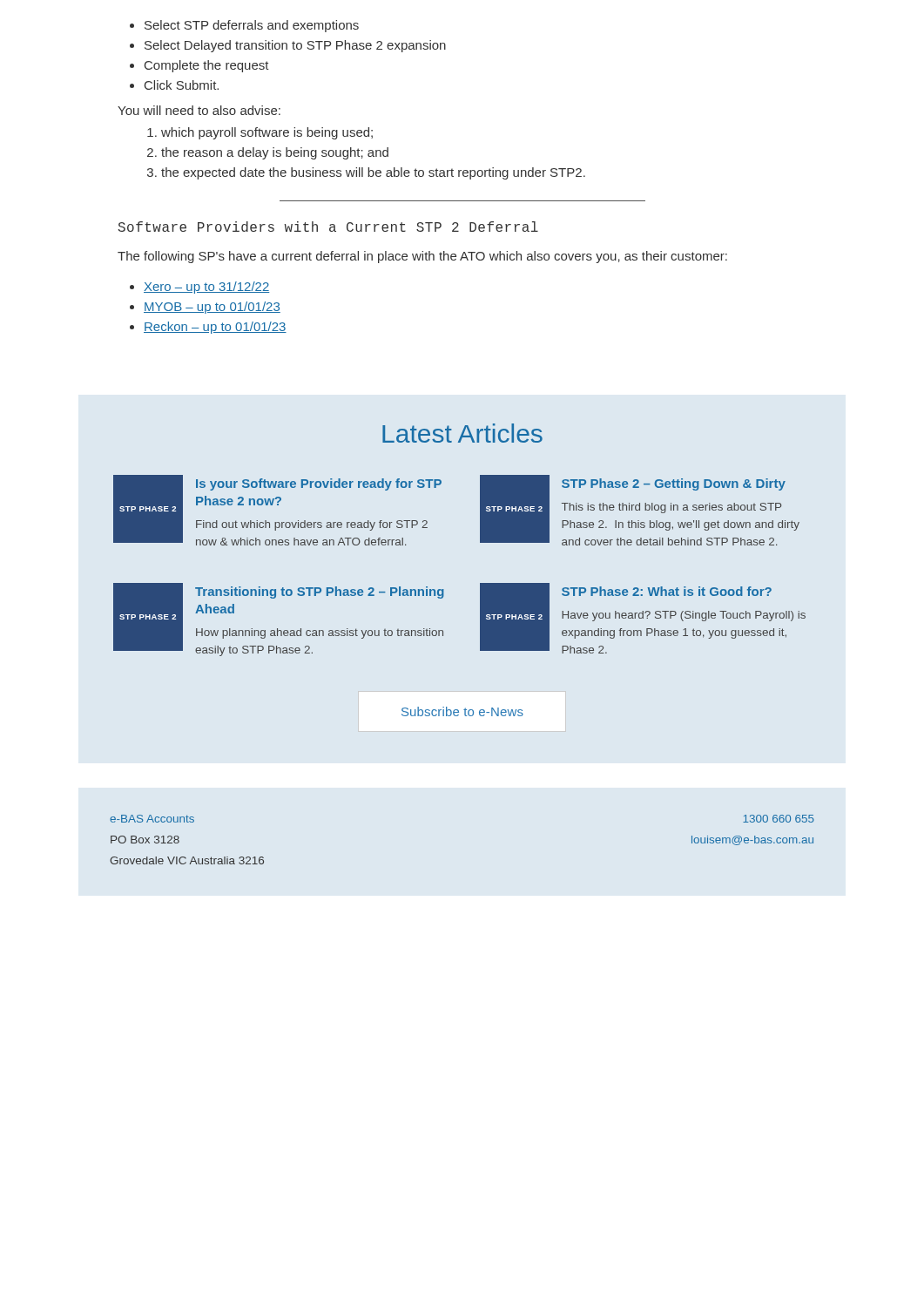Find the text block with the text "Transitioning to STP"
Viewport: 924px width, 1307px height.
click(x=320, y=600)
